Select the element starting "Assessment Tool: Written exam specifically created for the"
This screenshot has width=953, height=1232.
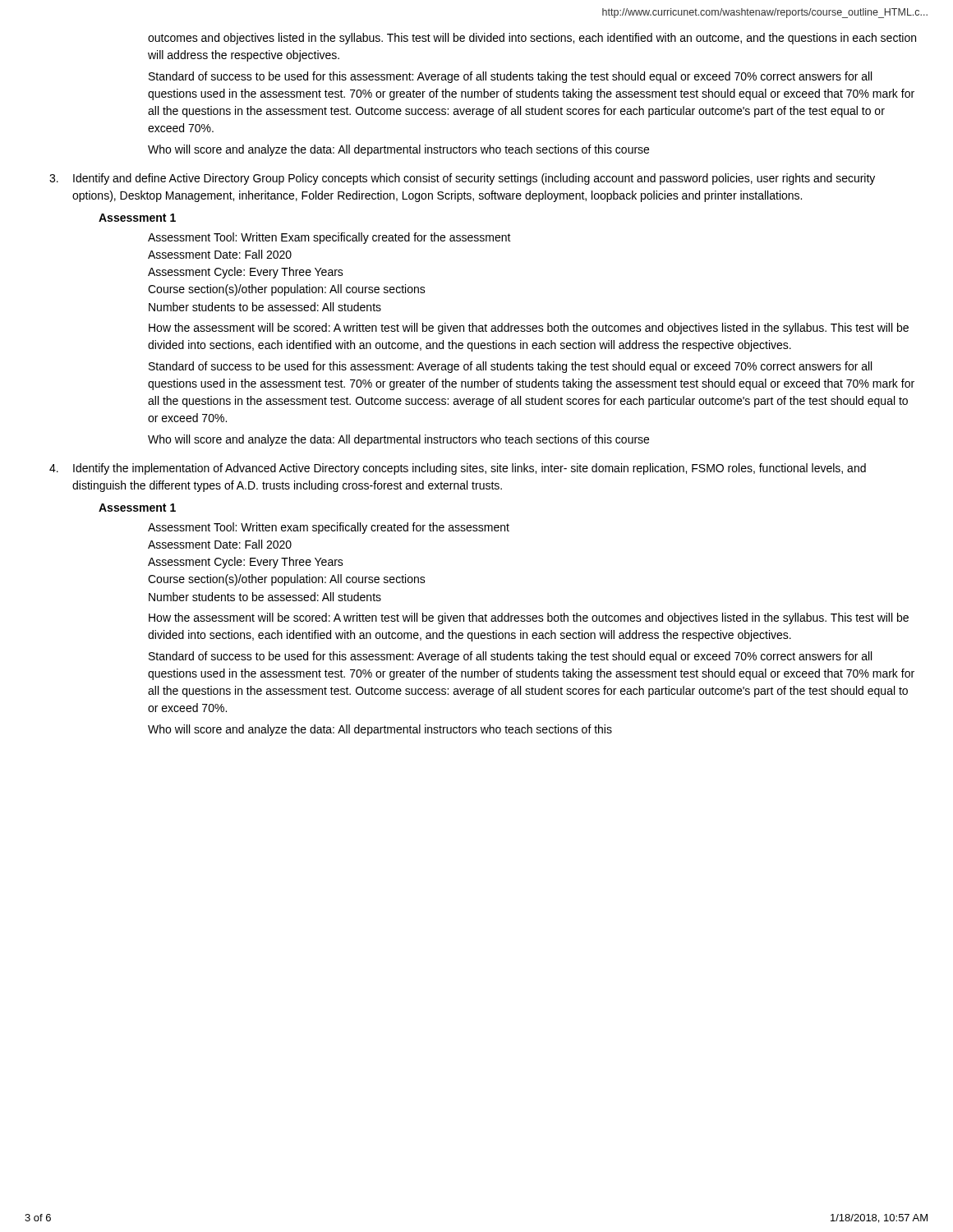pyautogui.click(x=329, y=527)
